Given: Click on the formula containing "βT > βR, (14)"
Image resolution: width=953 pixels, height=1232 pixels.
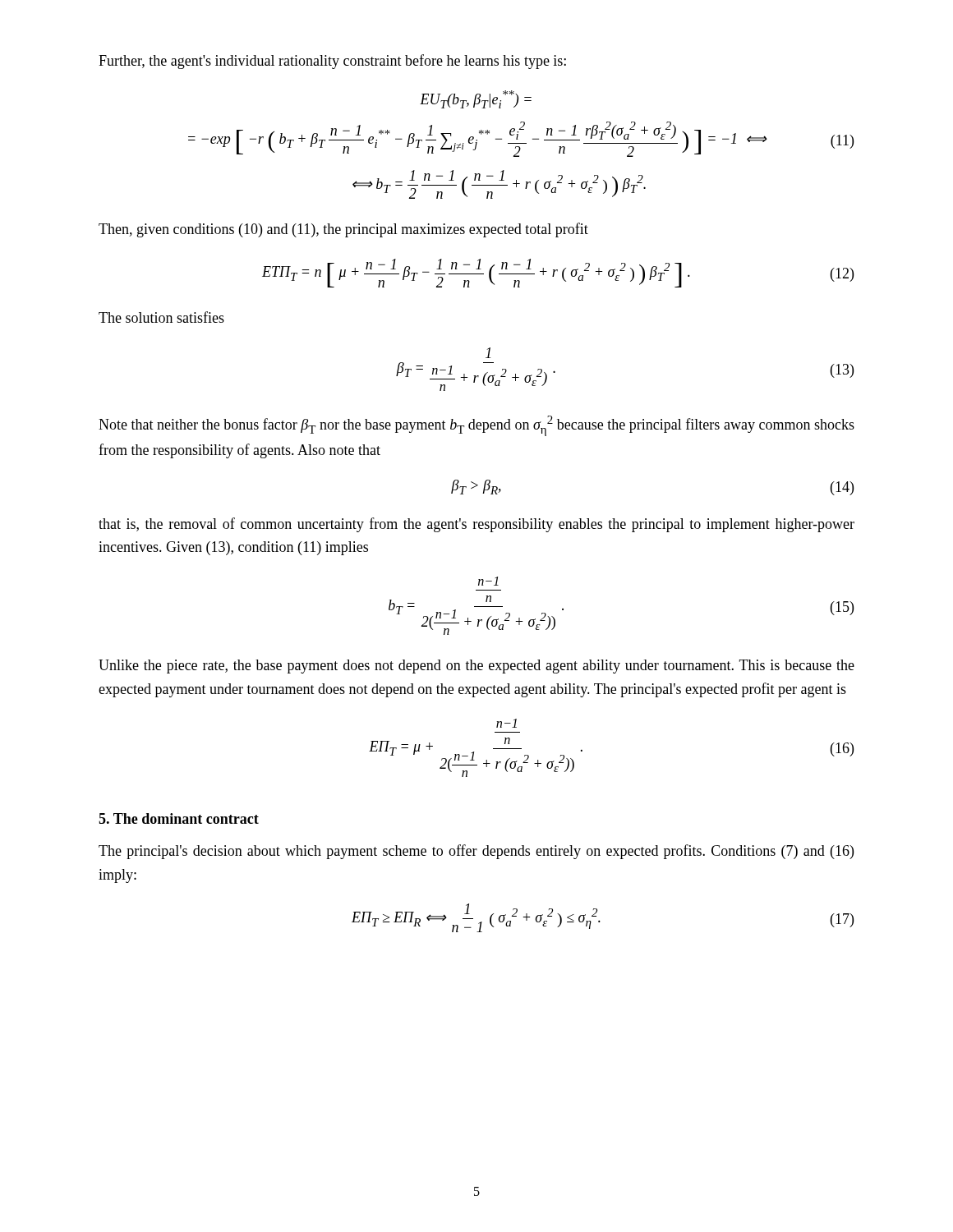Looking at the screenshot, I should 474,487.
